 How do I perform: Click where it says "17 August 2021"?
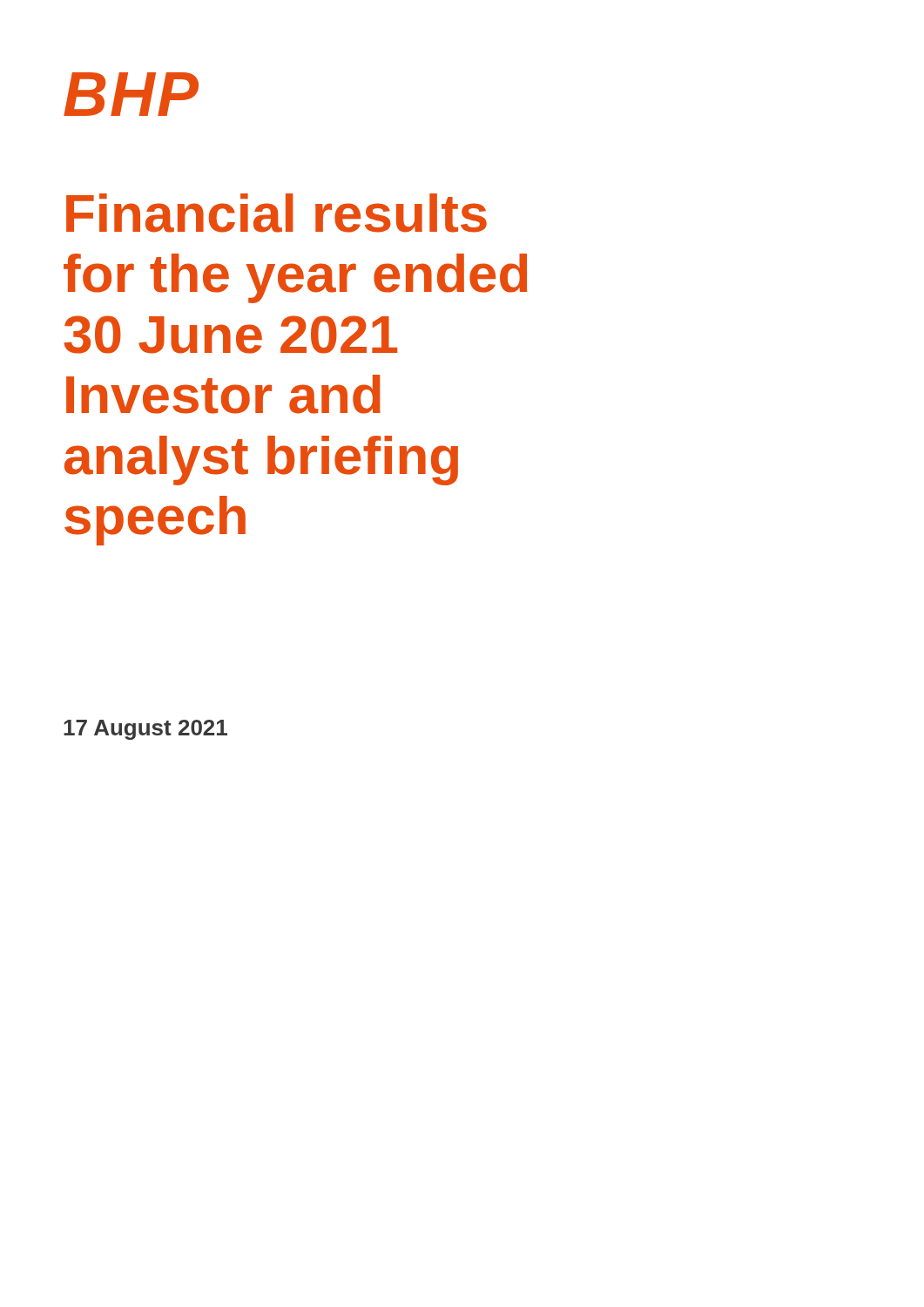(145, 728)
